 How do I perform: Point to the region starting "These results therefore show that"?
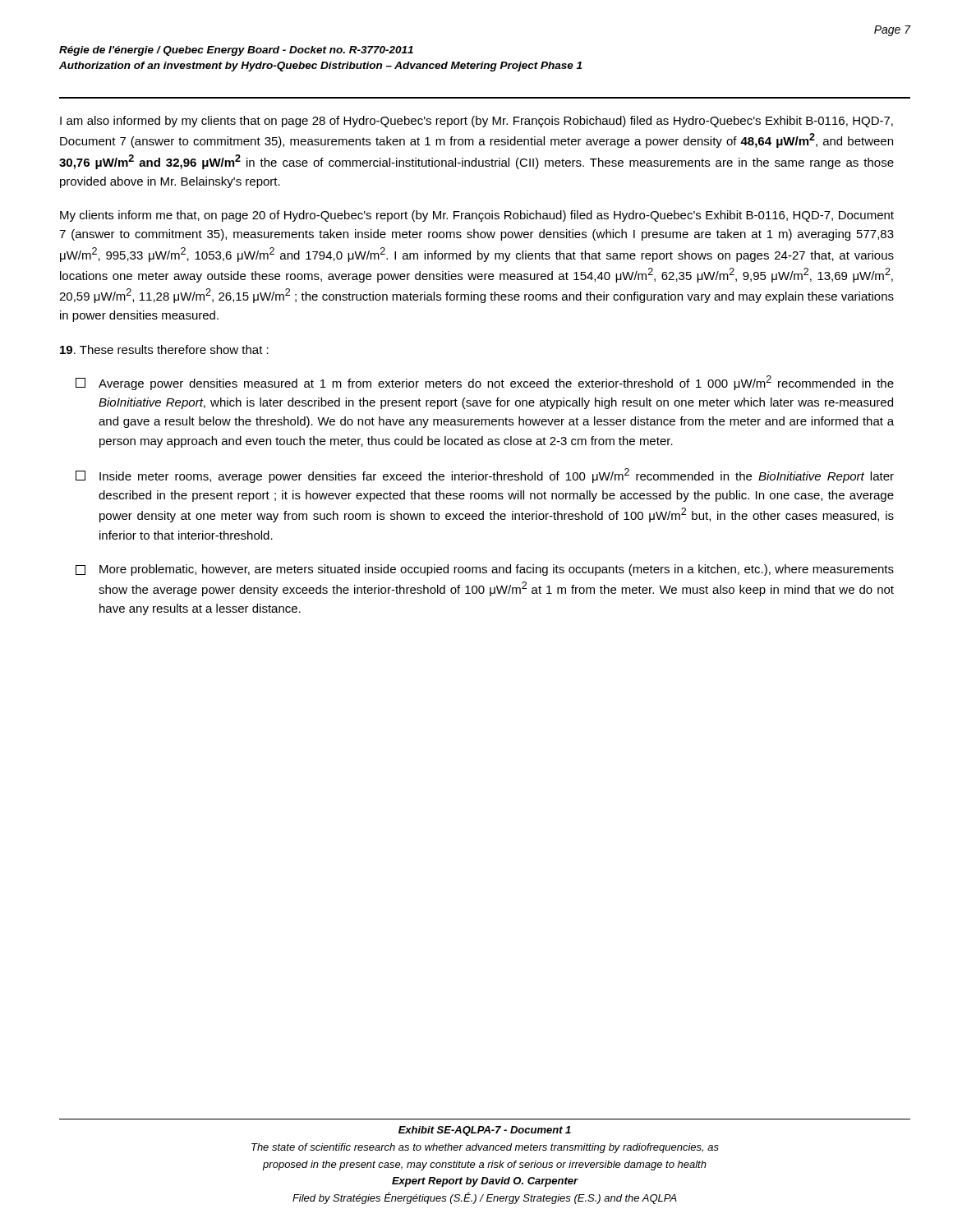point(164,349)
